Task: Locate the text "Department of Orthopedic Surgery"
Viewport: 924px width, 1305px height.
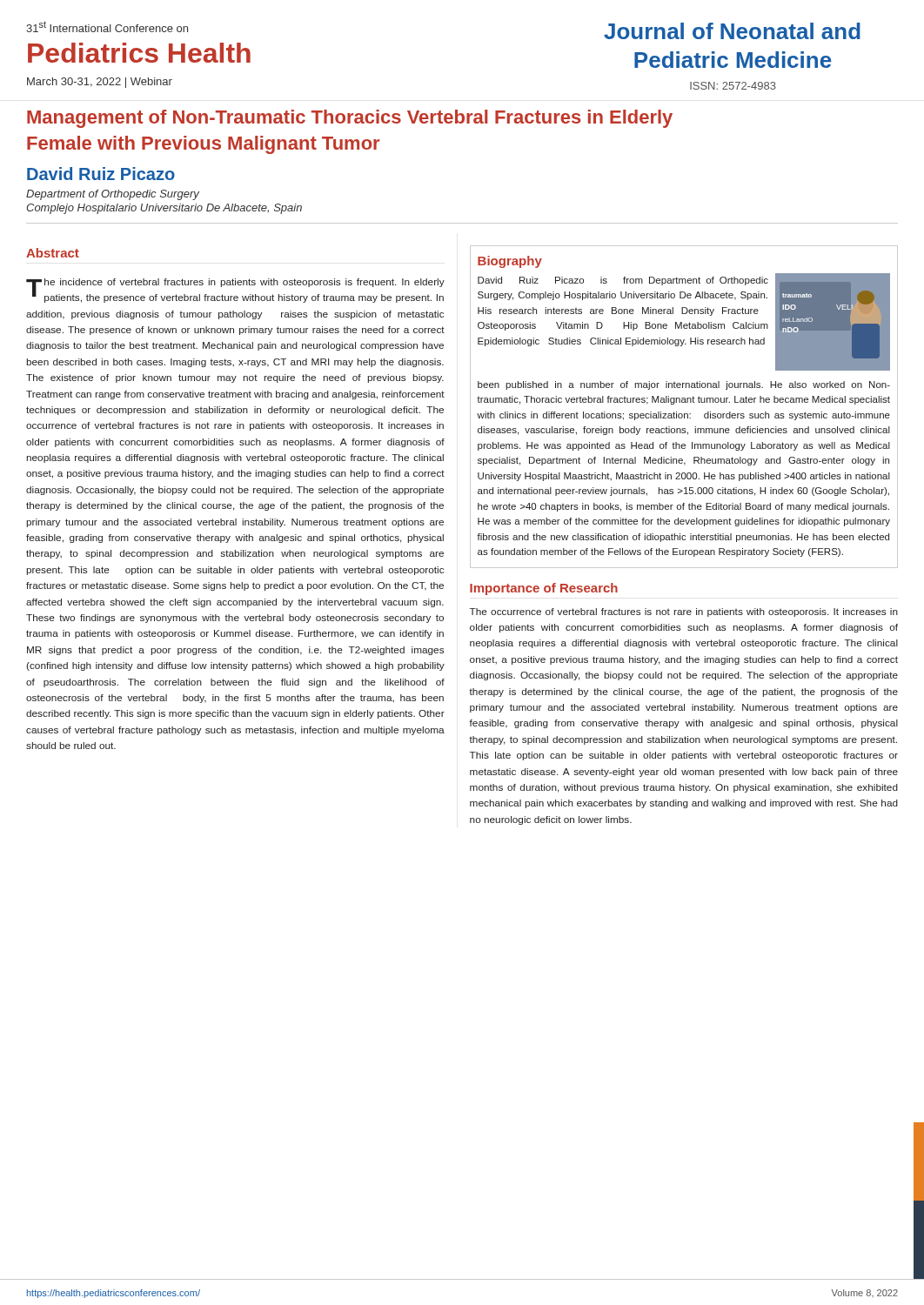Action: [113, 194]
